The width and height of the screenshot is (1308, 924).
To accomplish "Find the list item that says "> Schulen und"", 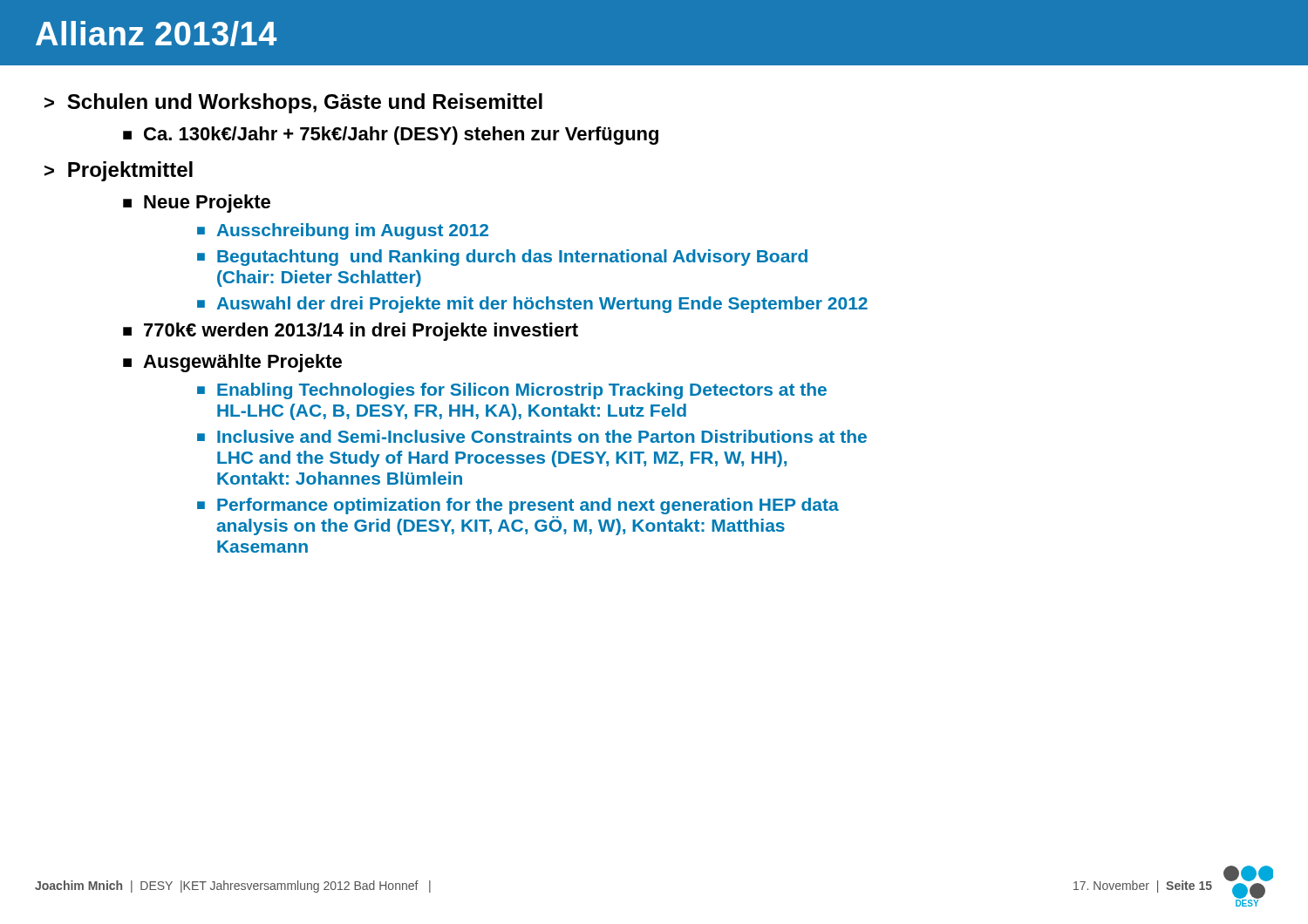I will (x=294, y=102).
